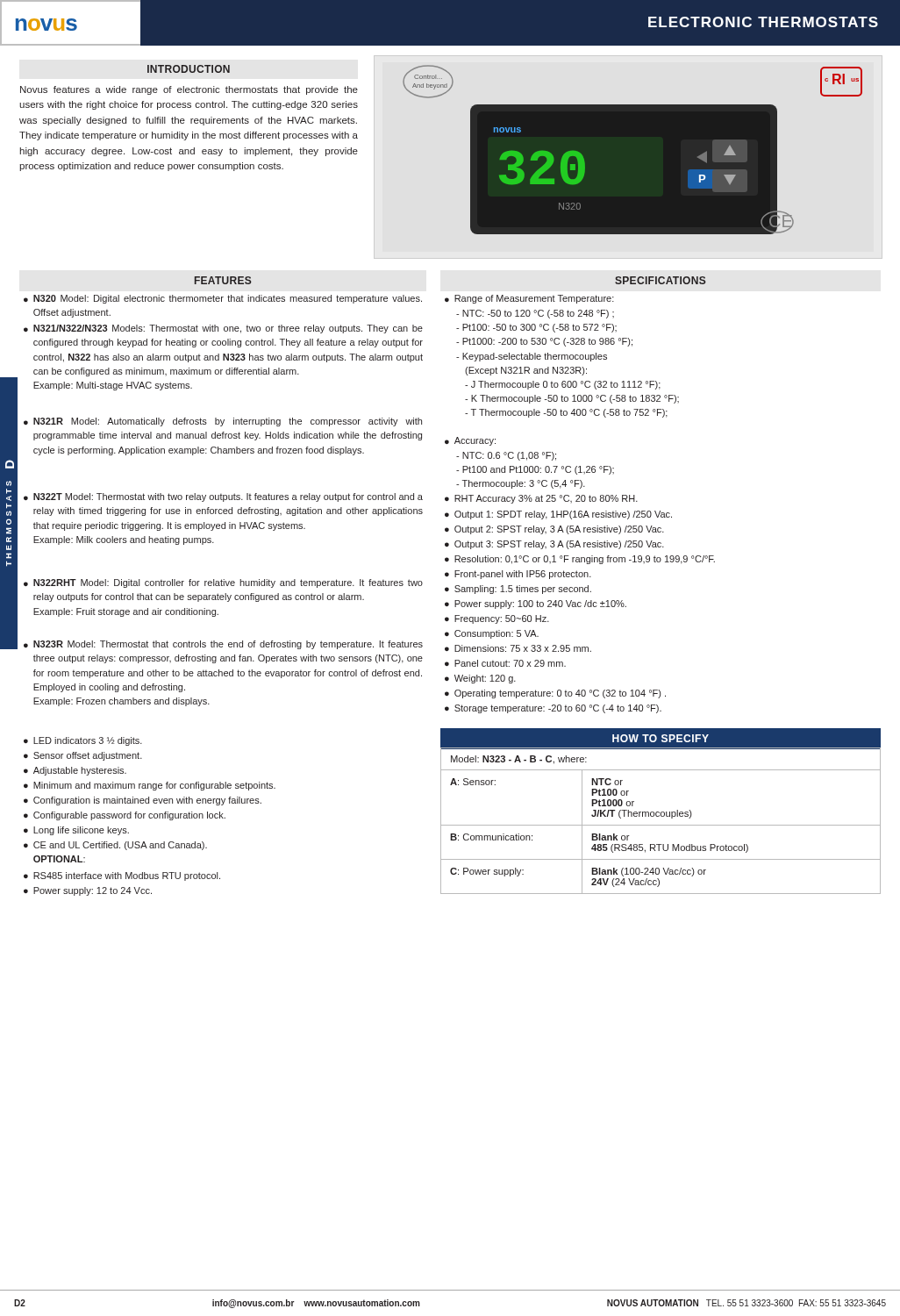Select the block starting "● CE and"
The height and width of the screenshot is (1316, 900).
coord(115,852)
